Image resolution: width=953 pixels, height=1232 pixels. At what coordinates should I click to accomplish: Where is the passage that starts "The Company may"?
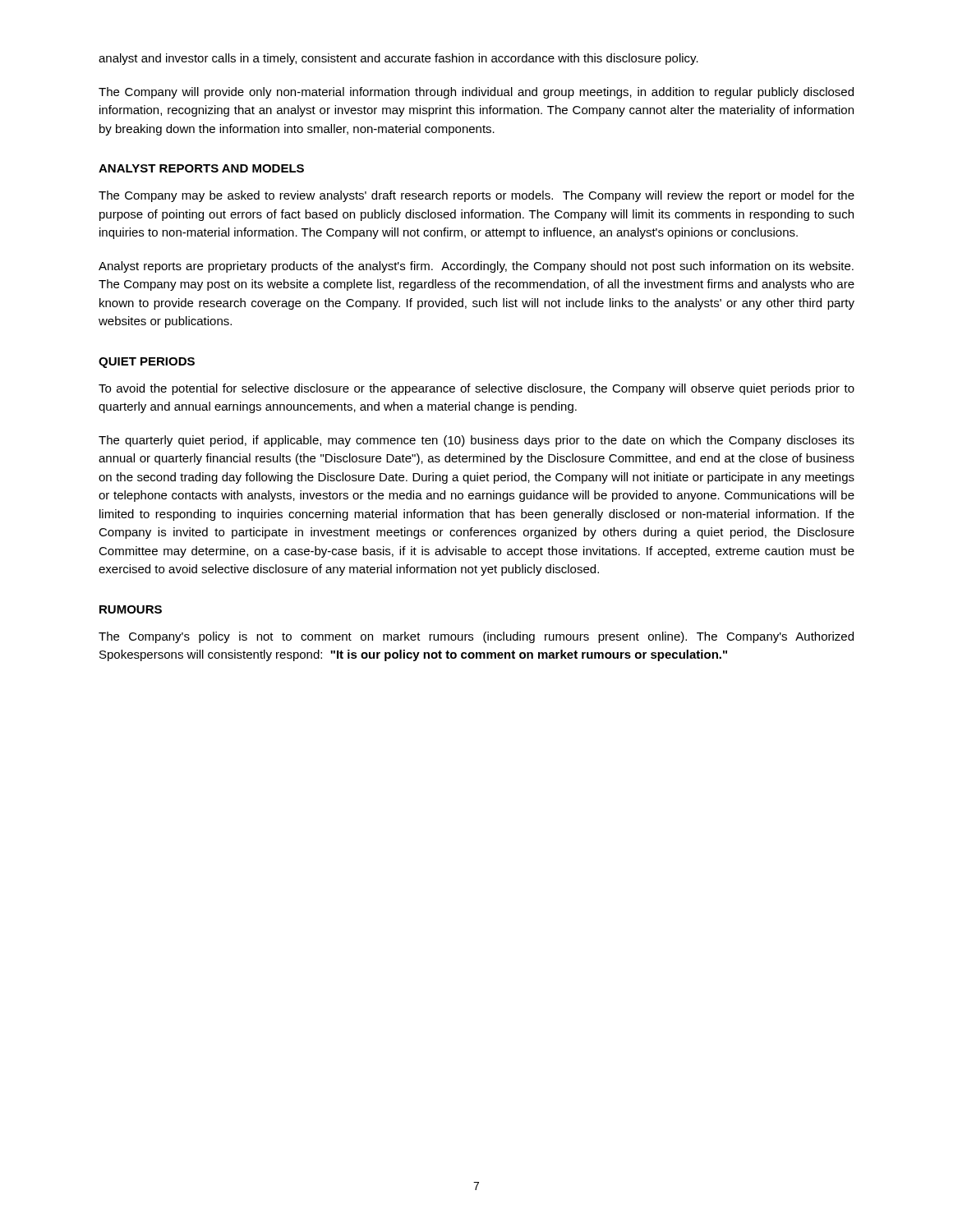pos(476,214)
